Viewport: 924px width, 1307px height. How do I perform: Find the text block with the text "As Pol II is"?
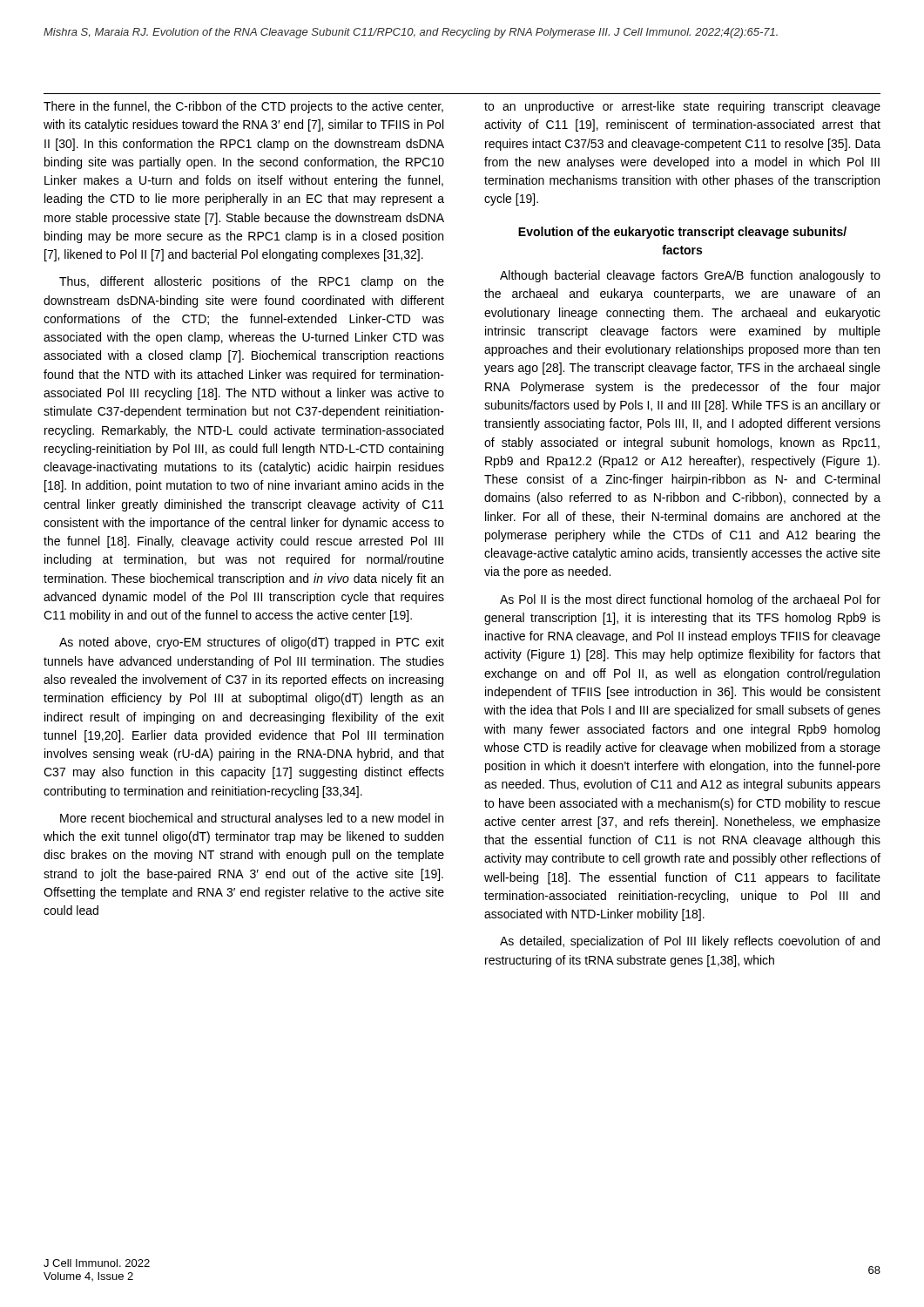(x=682, y=757)
